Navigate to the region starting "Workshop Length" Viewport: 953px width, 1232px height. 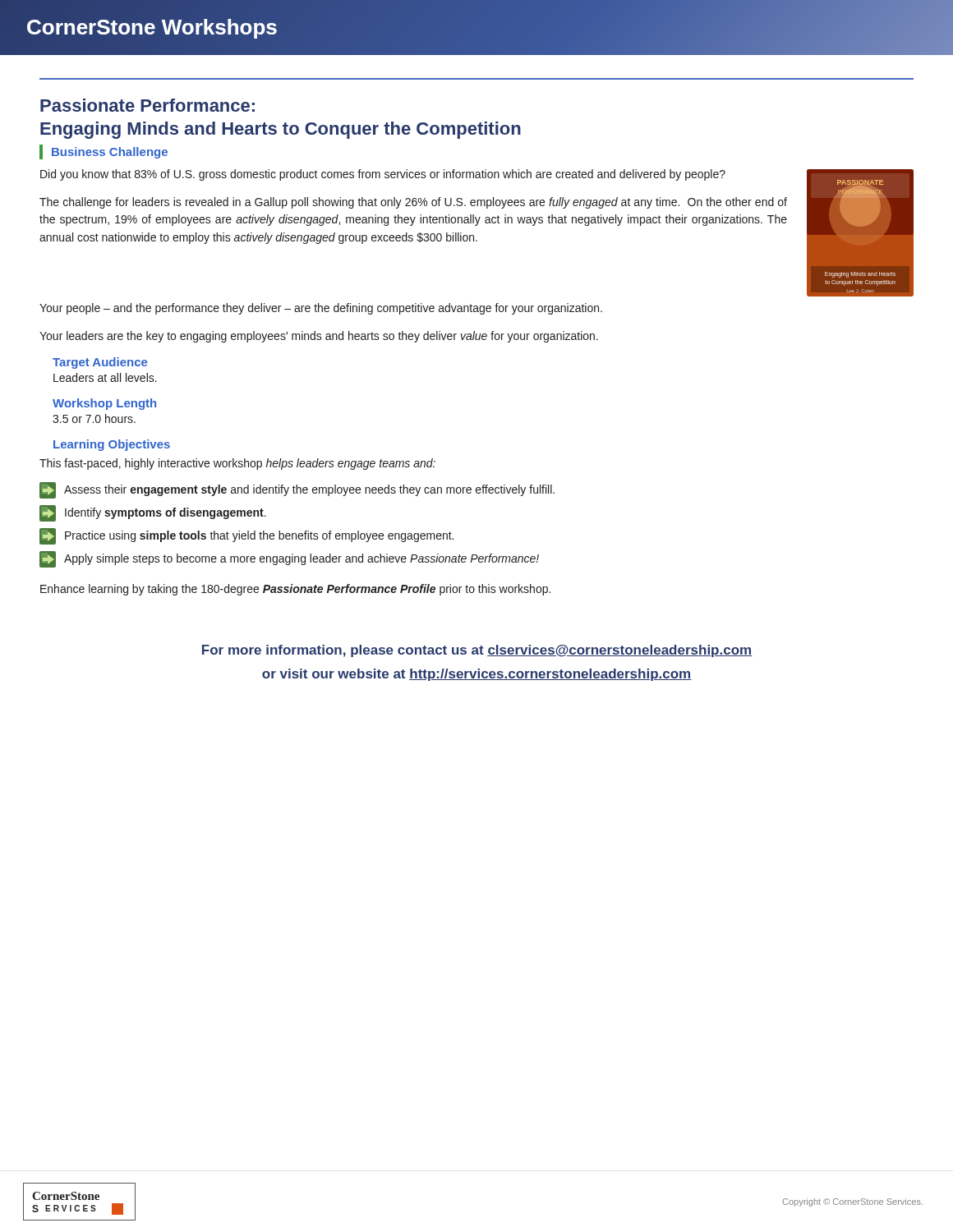105,403
